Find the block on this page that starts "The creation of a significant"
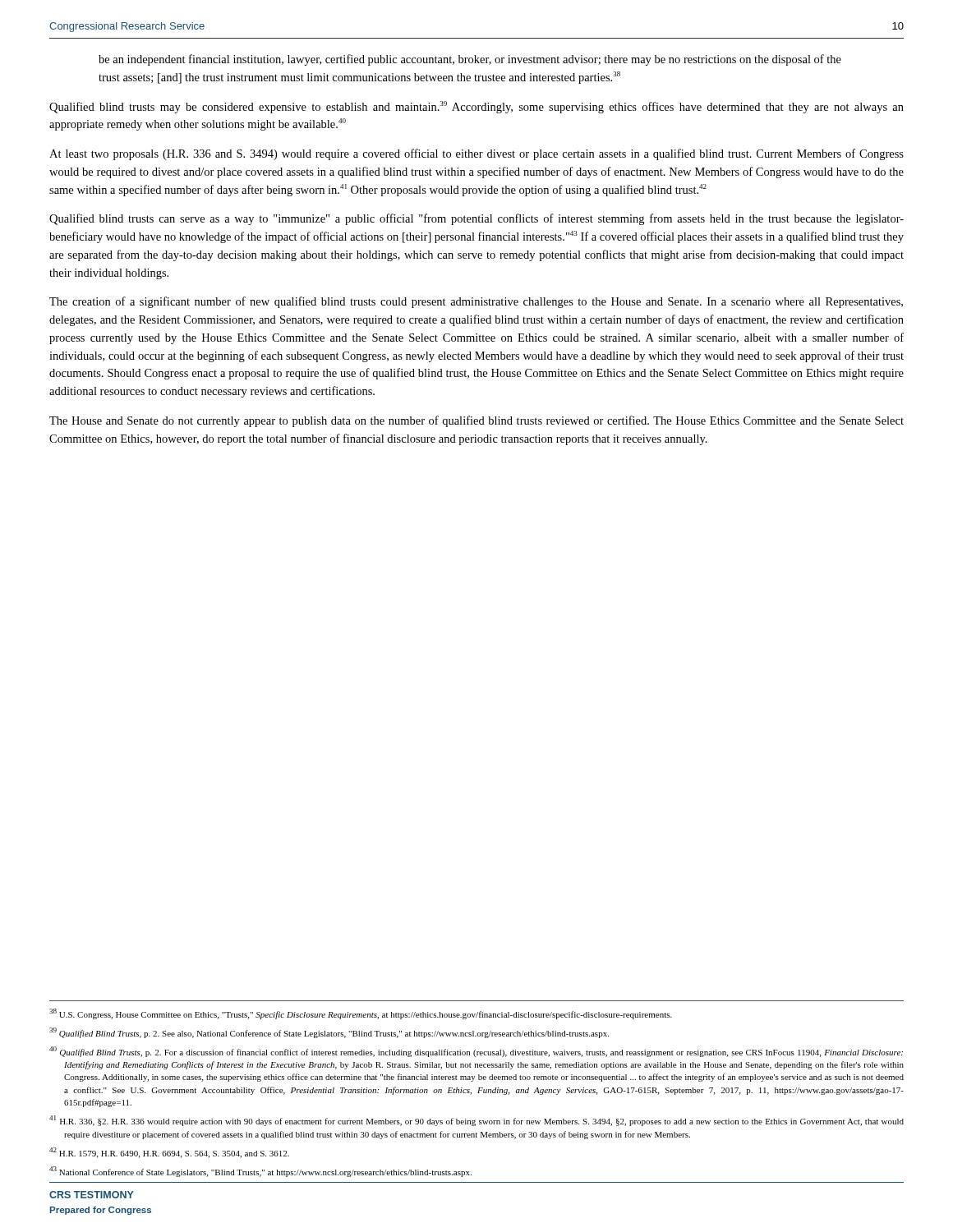This screenshot has height=1232, width=953. (476, 346)
